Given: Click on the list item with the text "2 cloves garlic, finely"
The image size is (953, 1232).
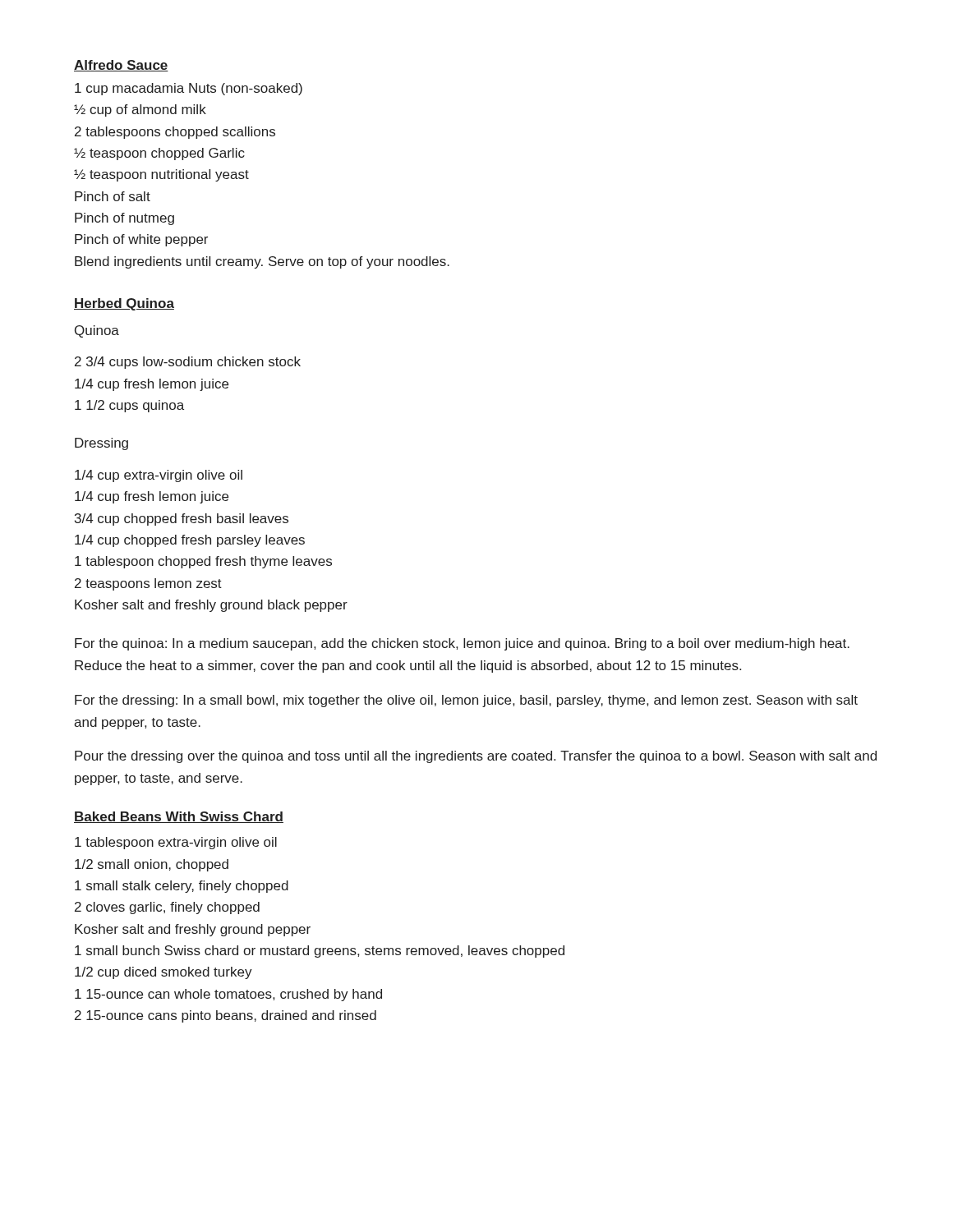Looking at the screenshot, I should (167, 907).
